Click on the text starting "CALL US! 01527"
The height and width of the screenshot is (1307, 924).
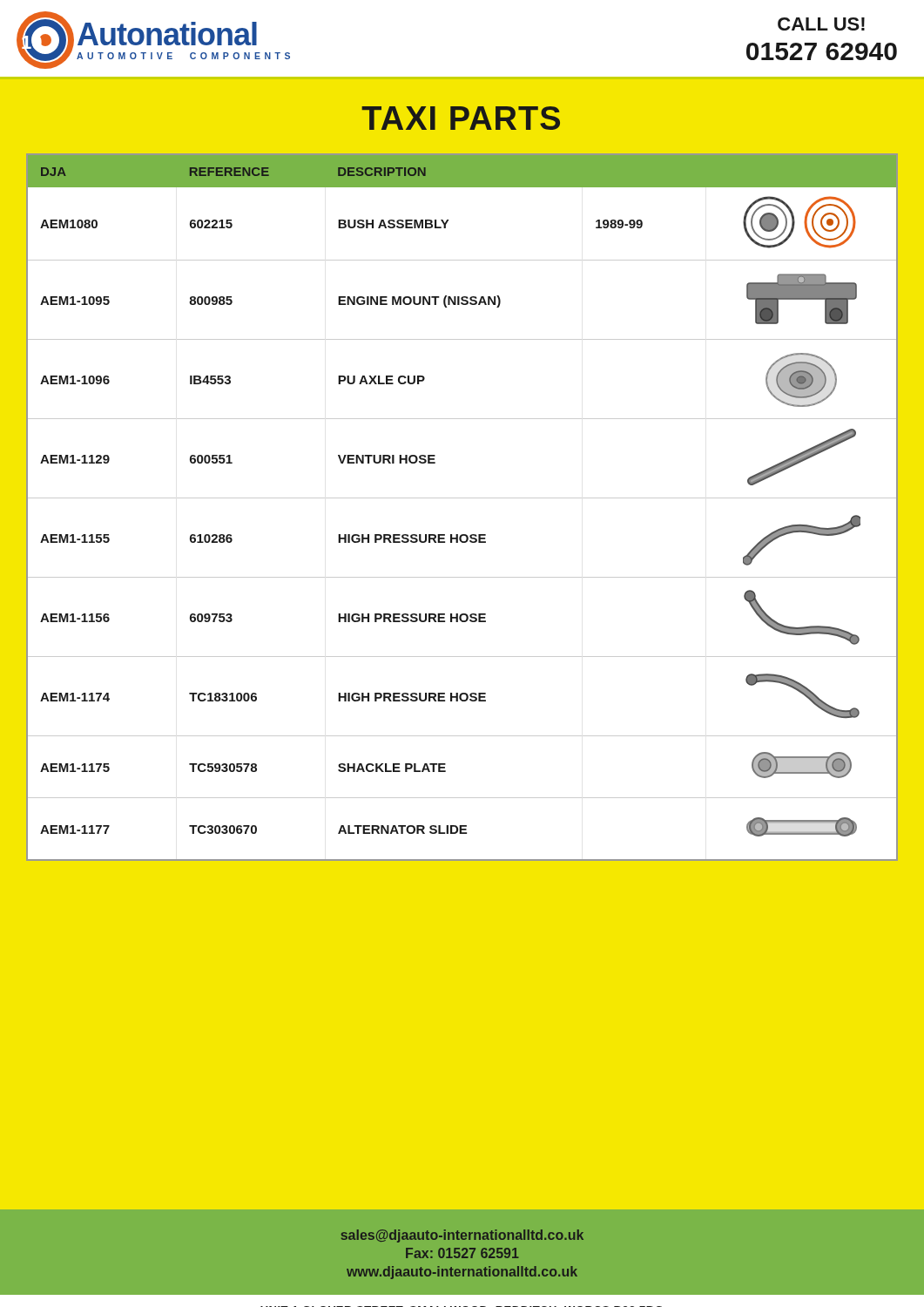(x=822, y=40)
